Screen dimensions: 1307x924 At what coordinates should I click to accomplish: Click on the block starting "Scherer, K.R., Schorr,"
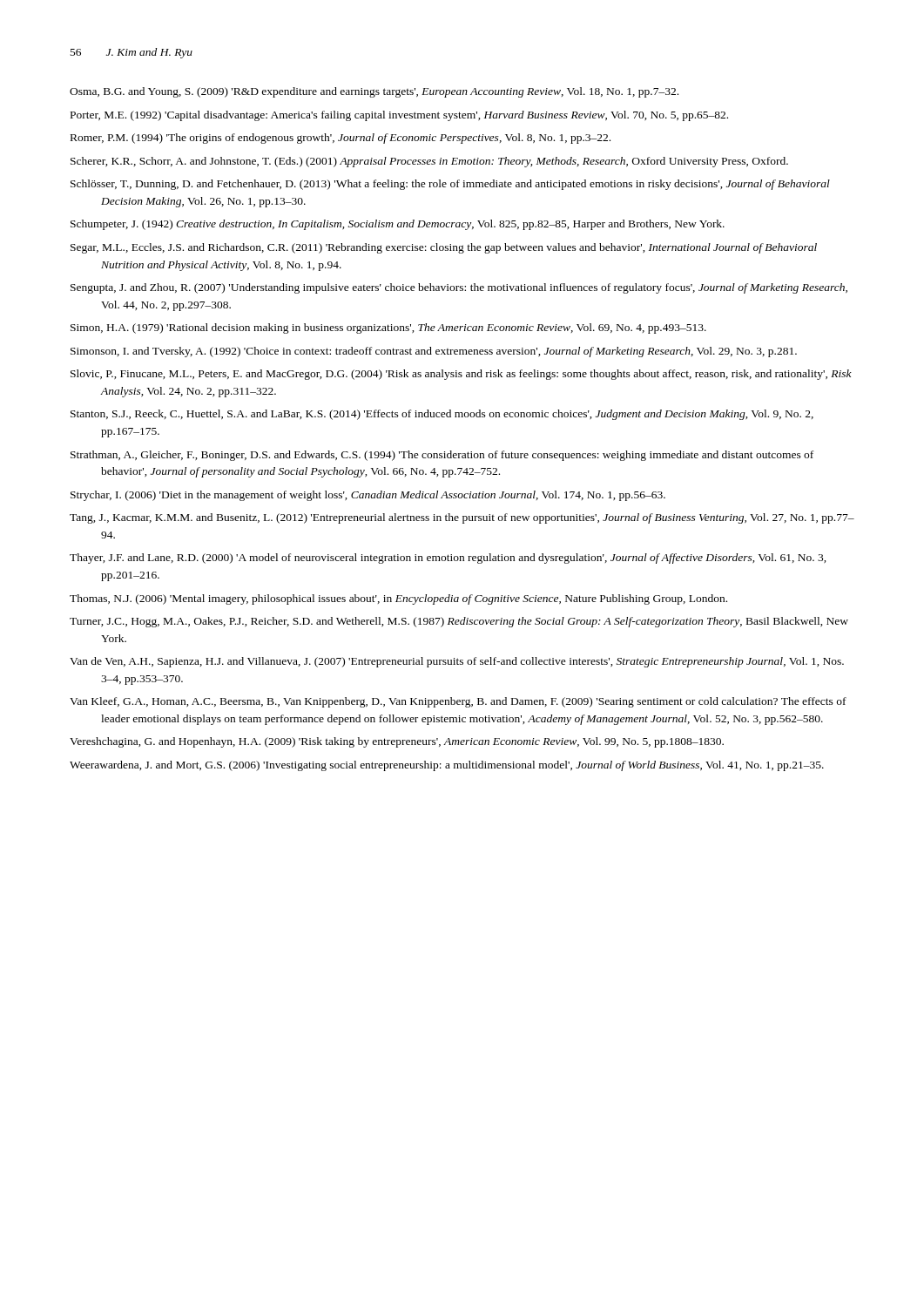coord(429,160)
